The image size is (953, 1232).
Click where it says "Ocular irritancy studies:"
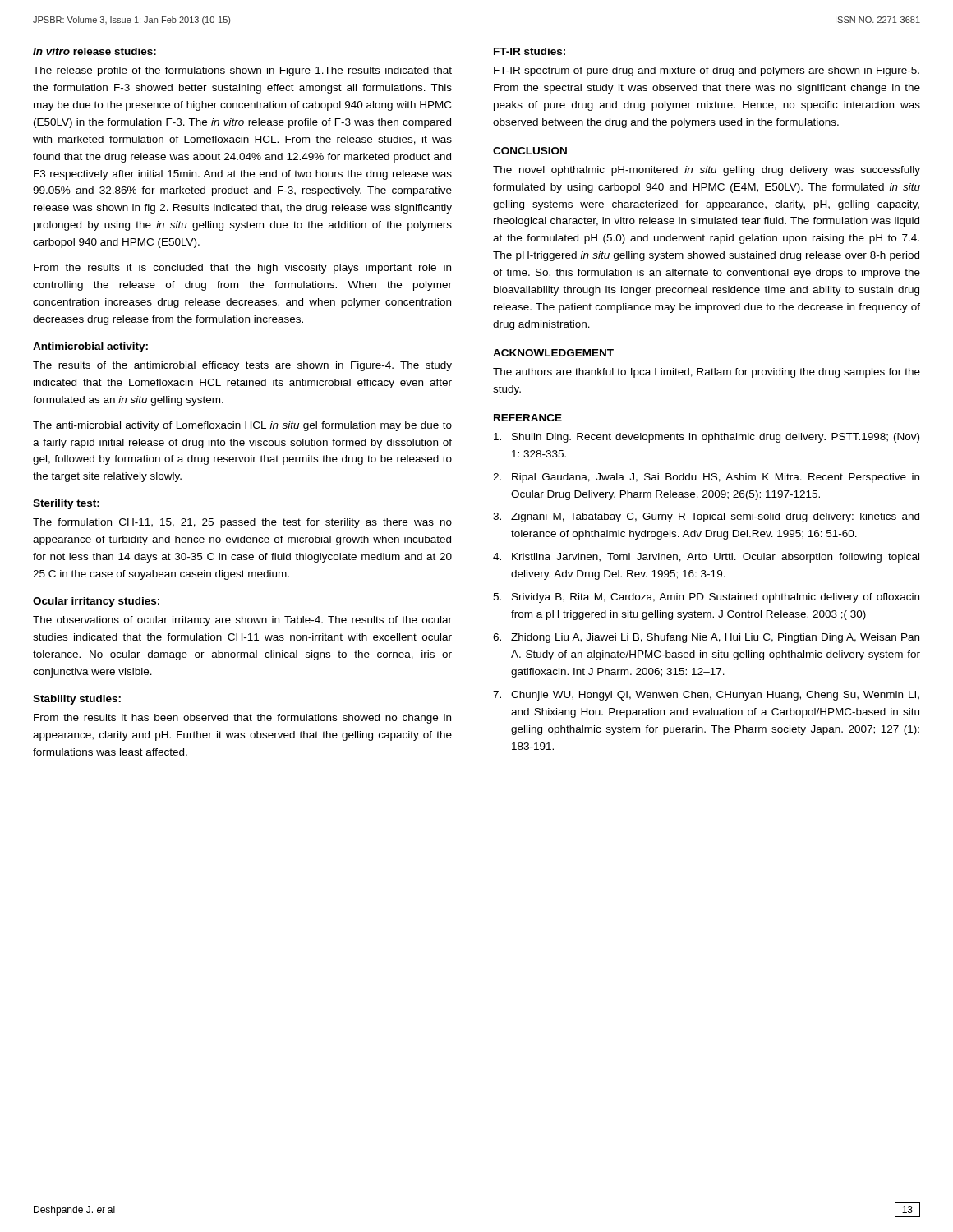(x=97, y=601)
